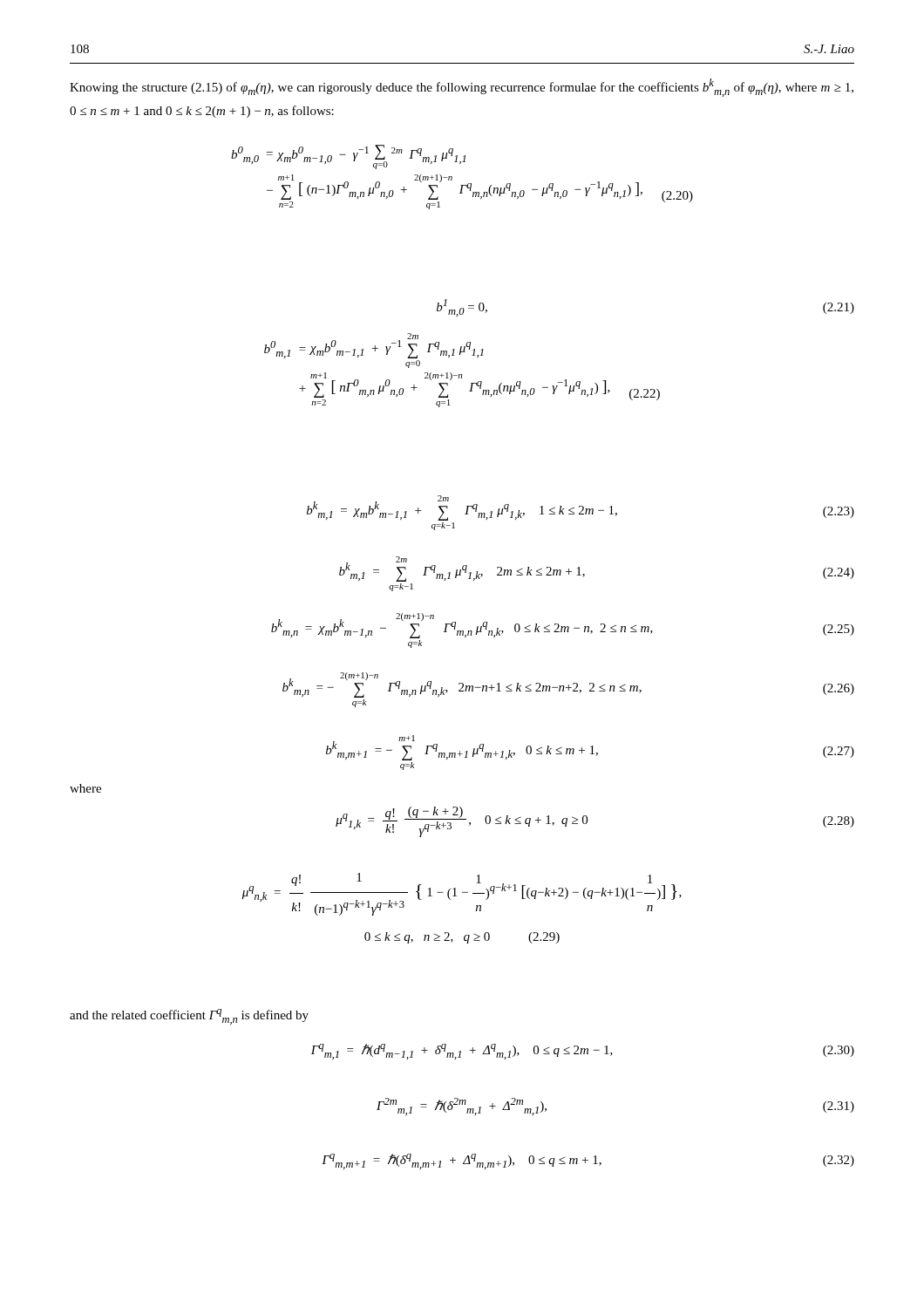The width and height of the screenshot is (924, 1308).
Task: Locate the passage starting "Γ2mm,1 = ℏ(δ2mm,1 + Δ2mm,1), (2.31)"
Action: (462, 1106)
